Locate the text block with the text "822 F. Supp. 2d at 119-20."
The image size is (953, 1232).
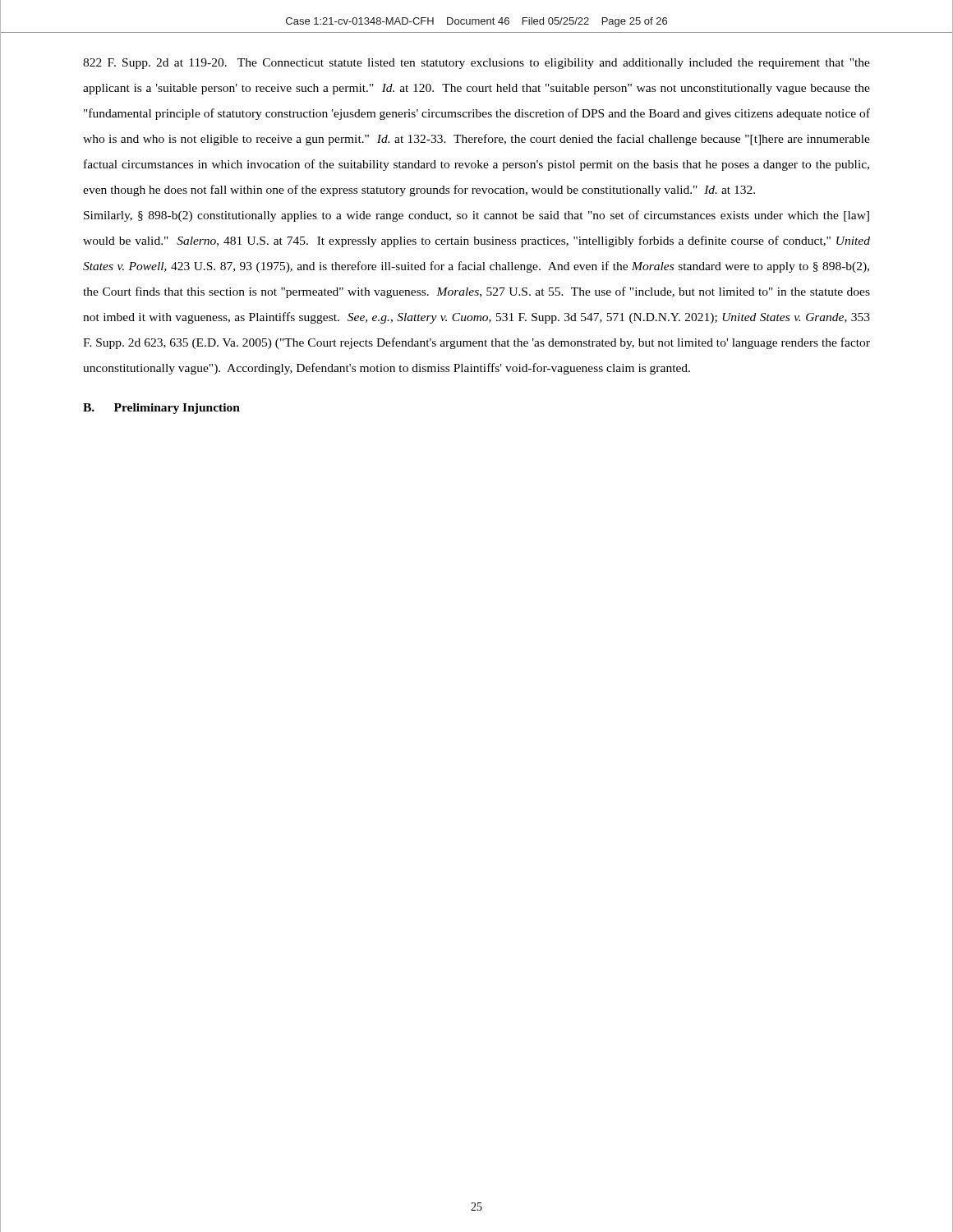(x=476, y=126)
